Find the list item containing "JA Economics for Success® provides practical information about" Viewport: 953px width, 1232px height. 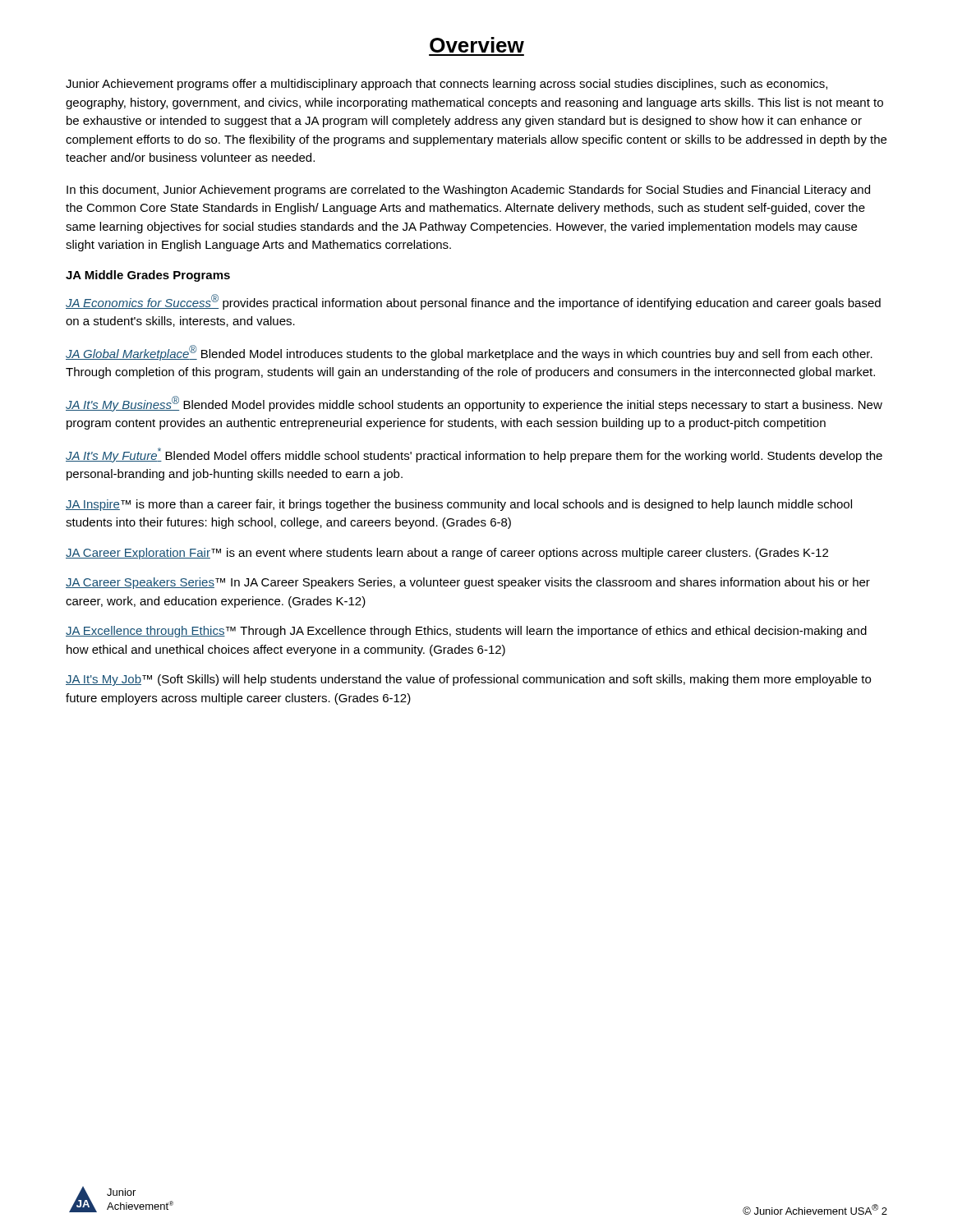(x=473, y=310)
